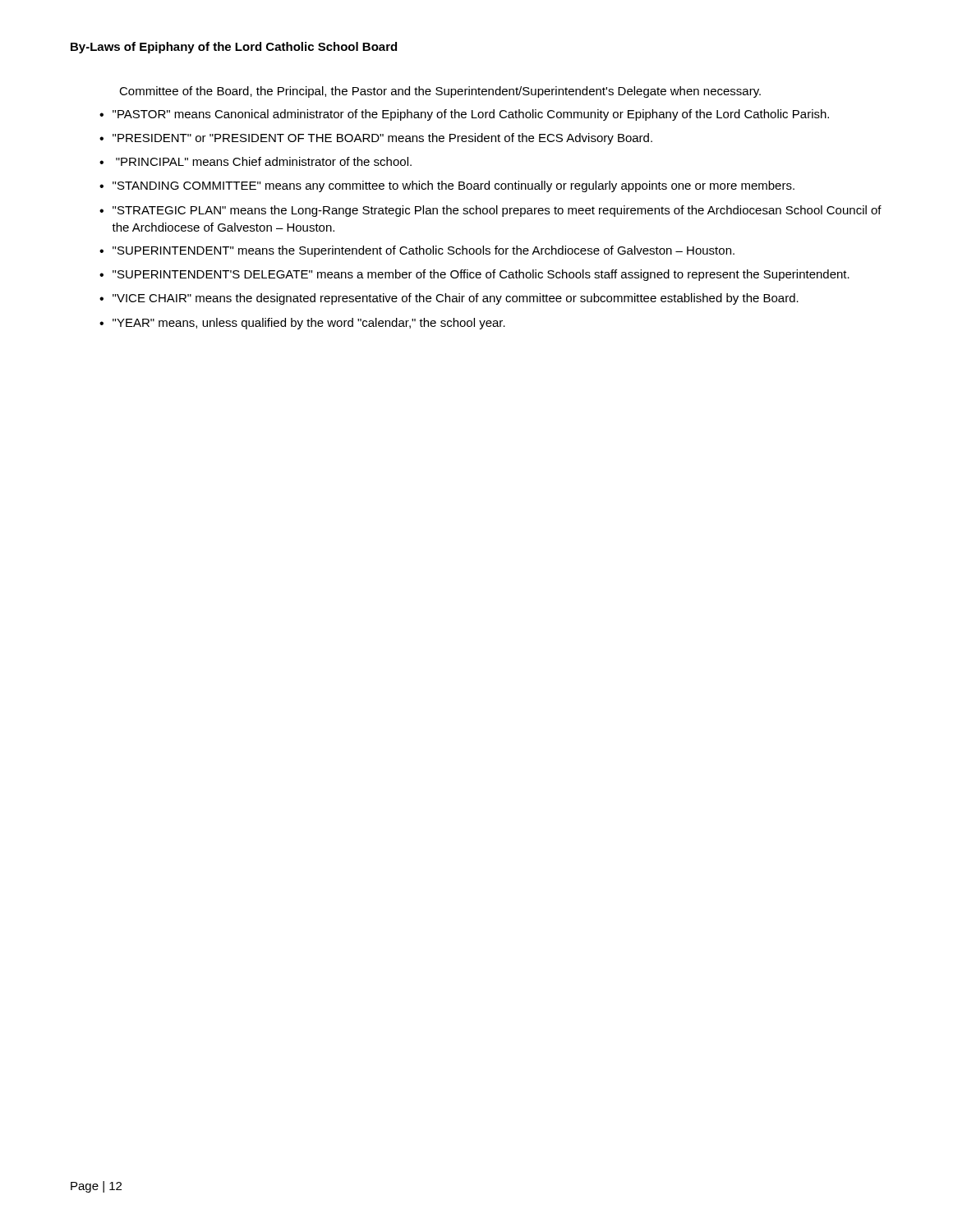The height and width of the screenshot is (1232, 953).
Task: Find the block starting ""SUPERINTENDENT'S DELEGATE" means a"
Action: point(498,274)
